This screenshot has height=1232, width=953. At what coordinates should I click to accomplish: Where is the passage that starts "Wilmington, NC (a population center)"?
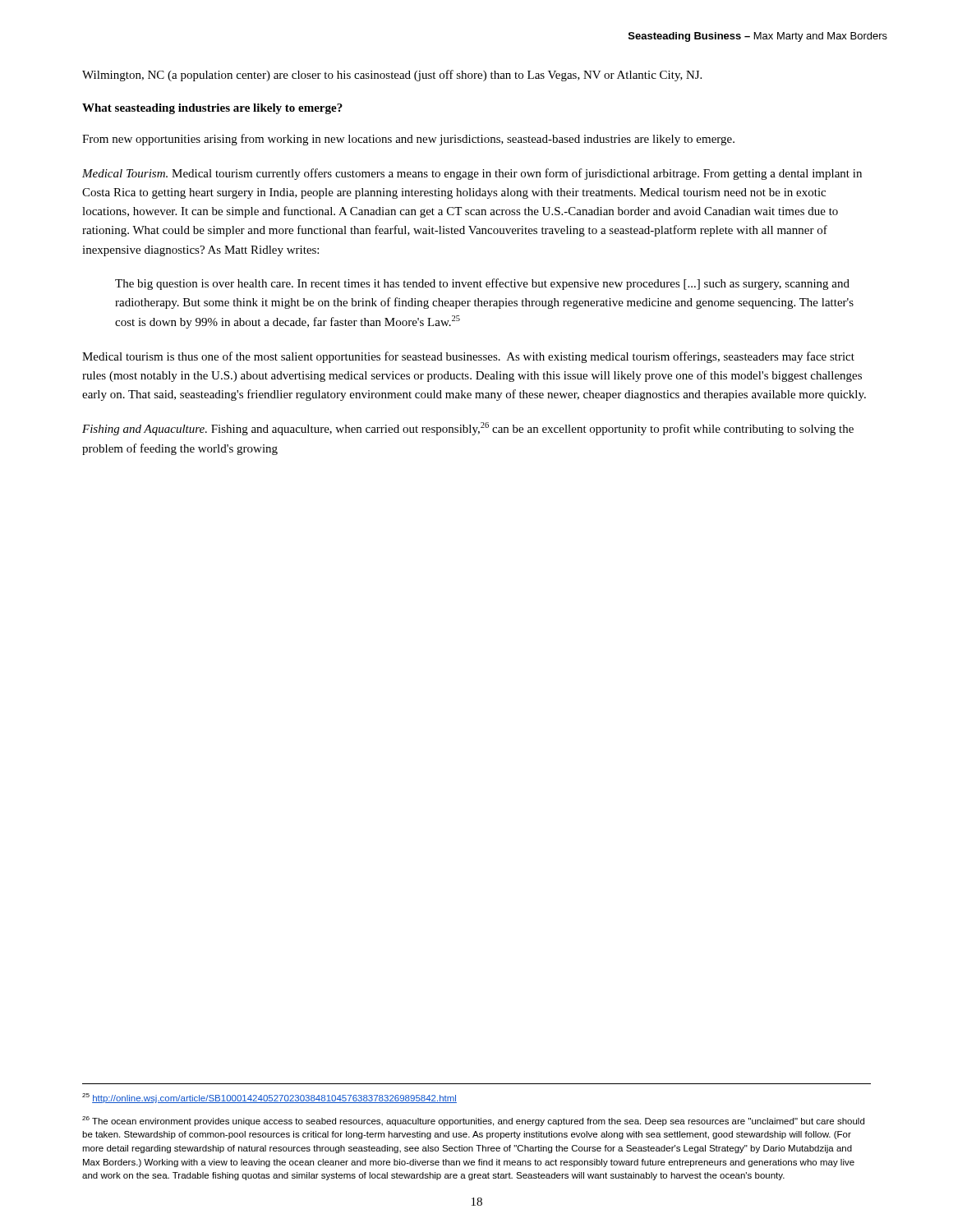(392, 75)
